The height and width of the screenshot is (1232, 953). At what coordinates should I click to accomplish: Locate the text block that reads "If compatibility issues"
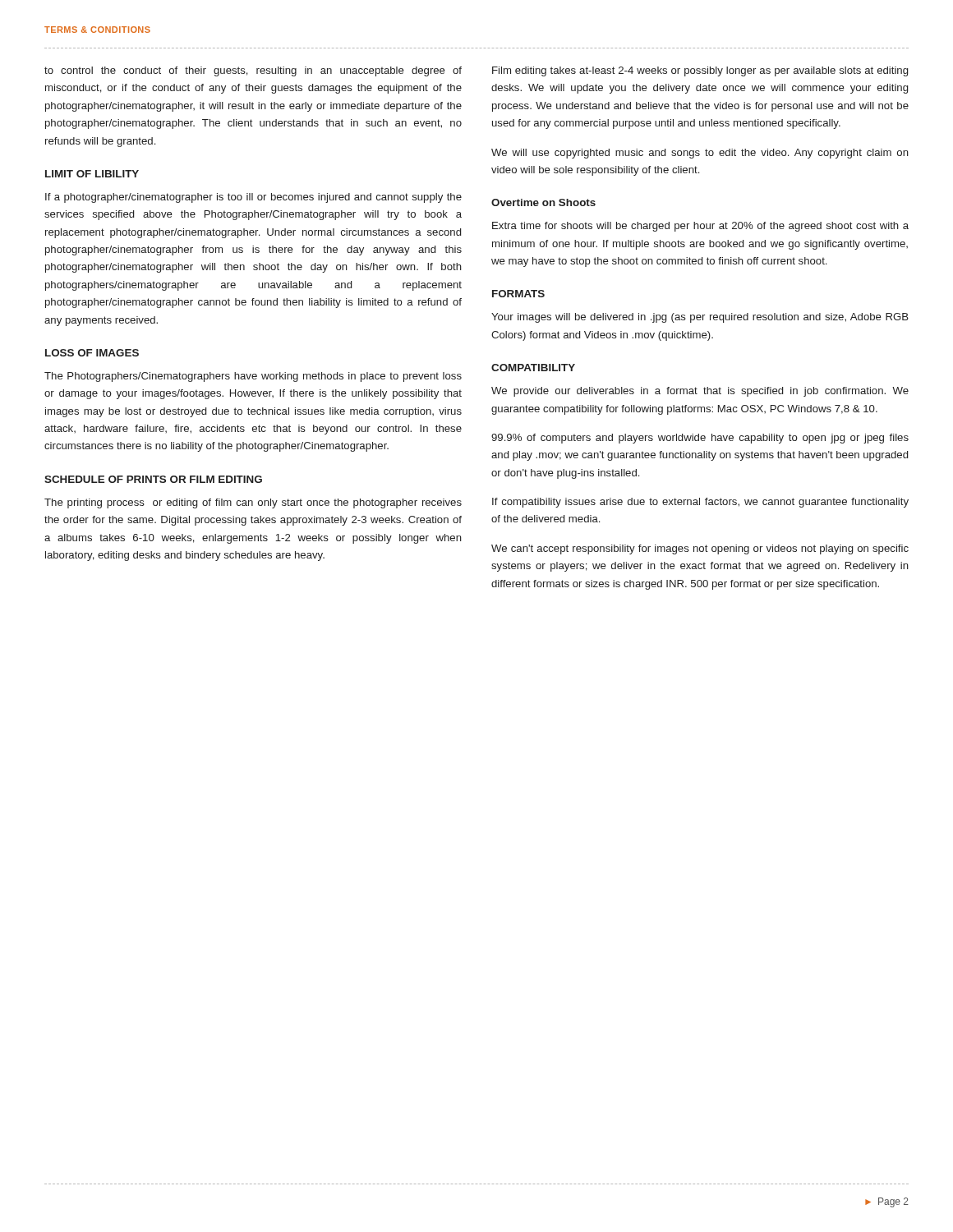(700, 510)
